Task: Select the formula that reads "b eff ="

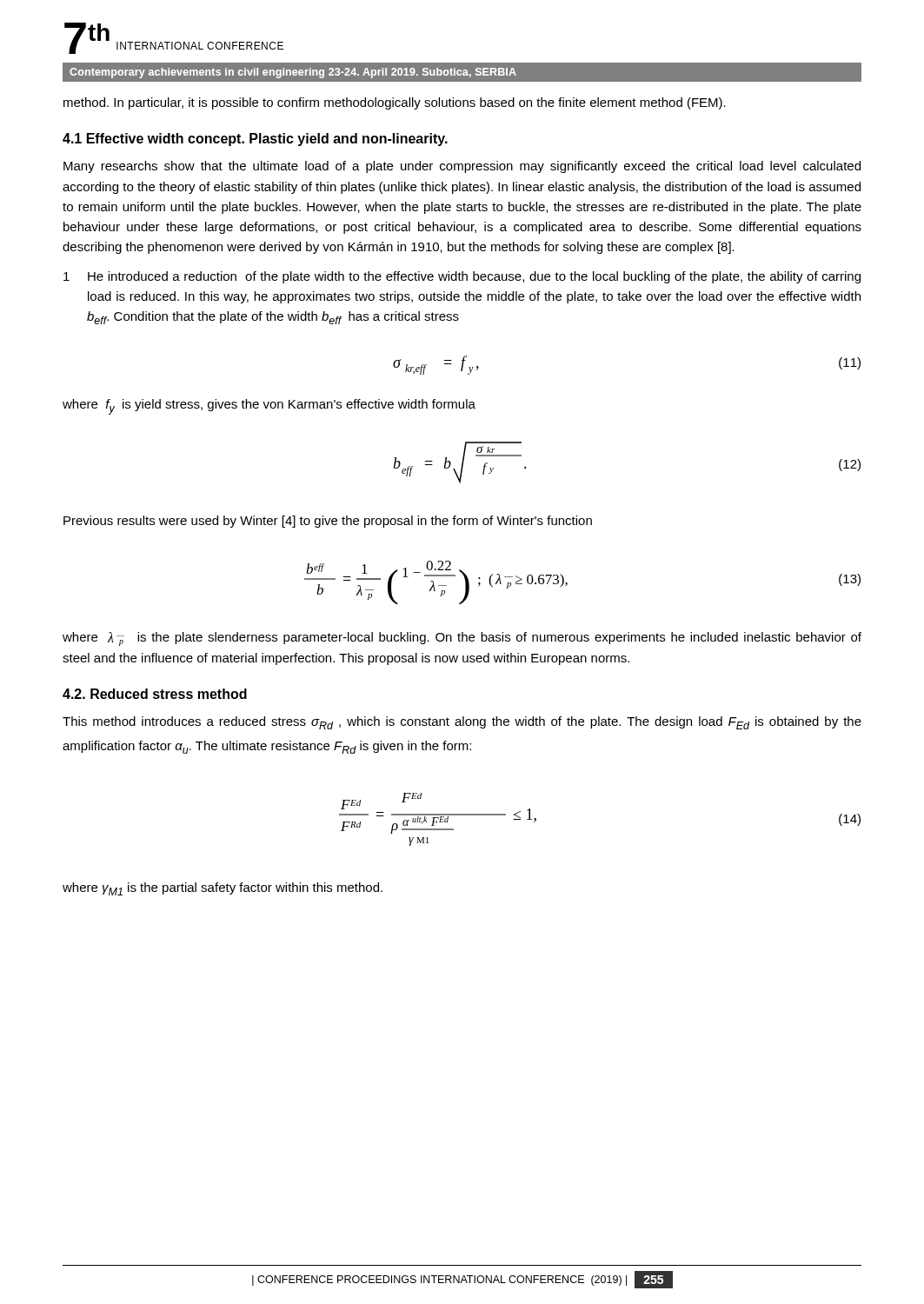Action: (x=462, y=464)
